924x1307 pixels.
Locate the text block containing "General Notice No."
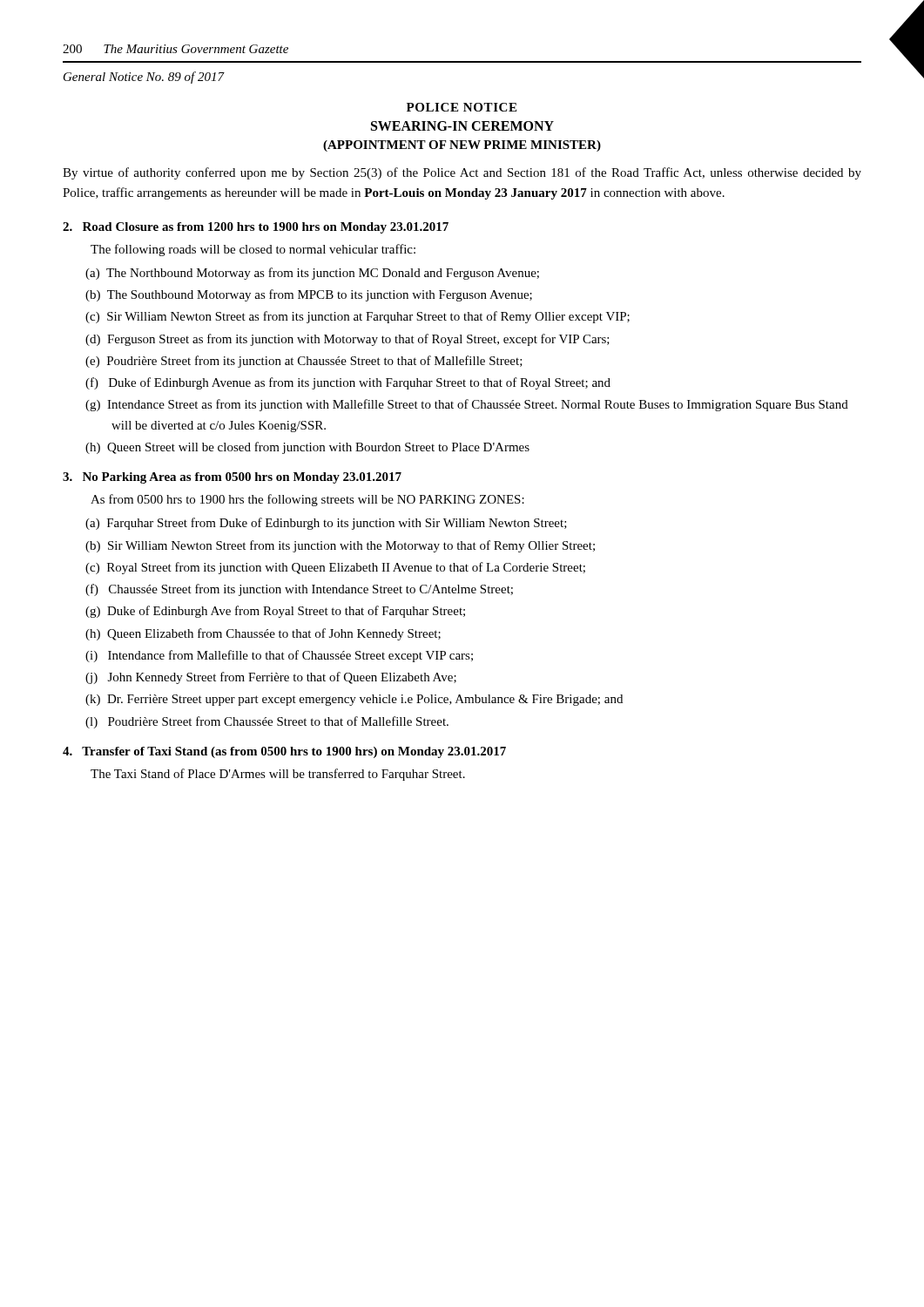pyautogui.click(x=143, y=77)
